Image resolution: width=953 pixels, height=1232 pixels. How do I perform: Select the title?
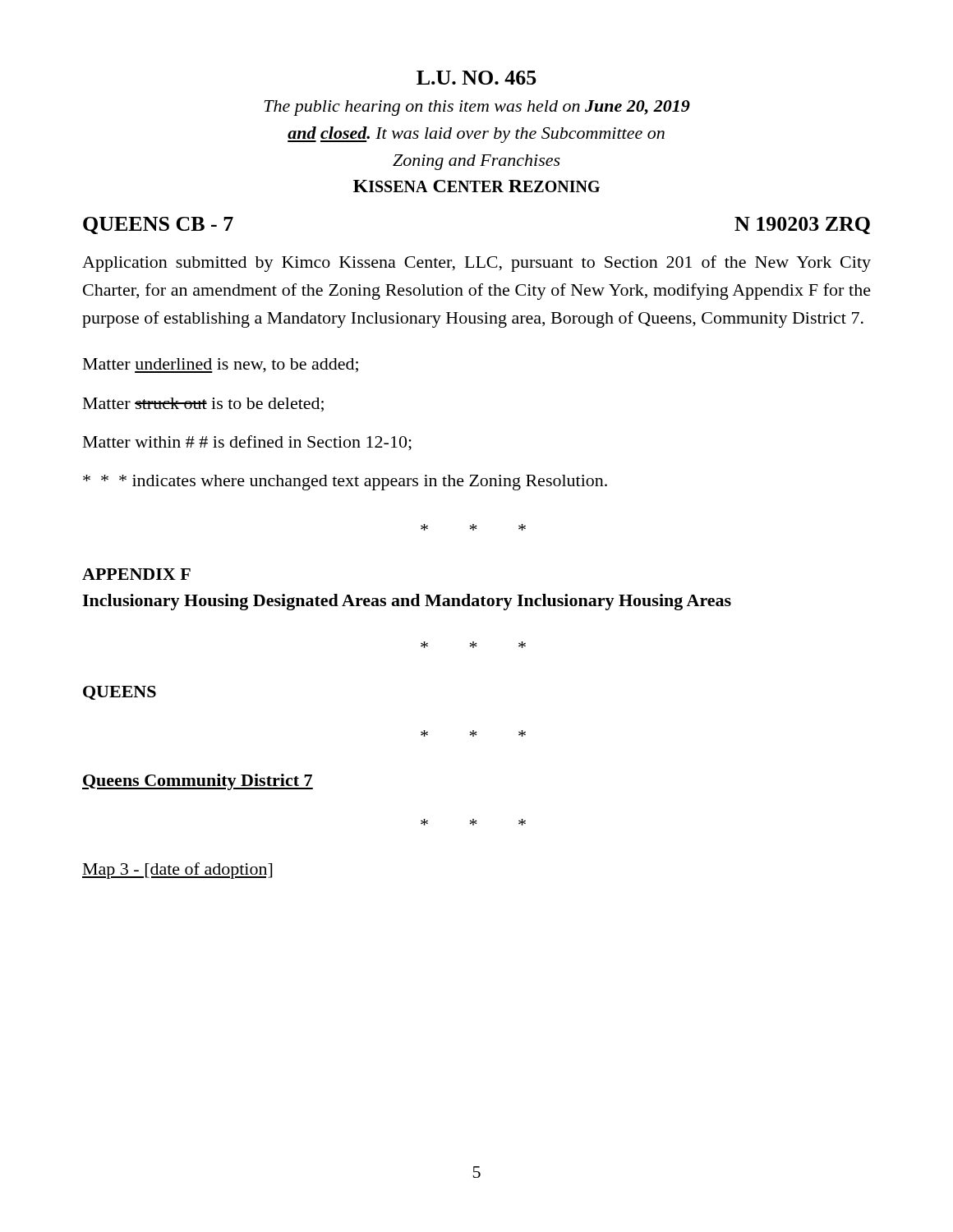click(x=476, y=78)
